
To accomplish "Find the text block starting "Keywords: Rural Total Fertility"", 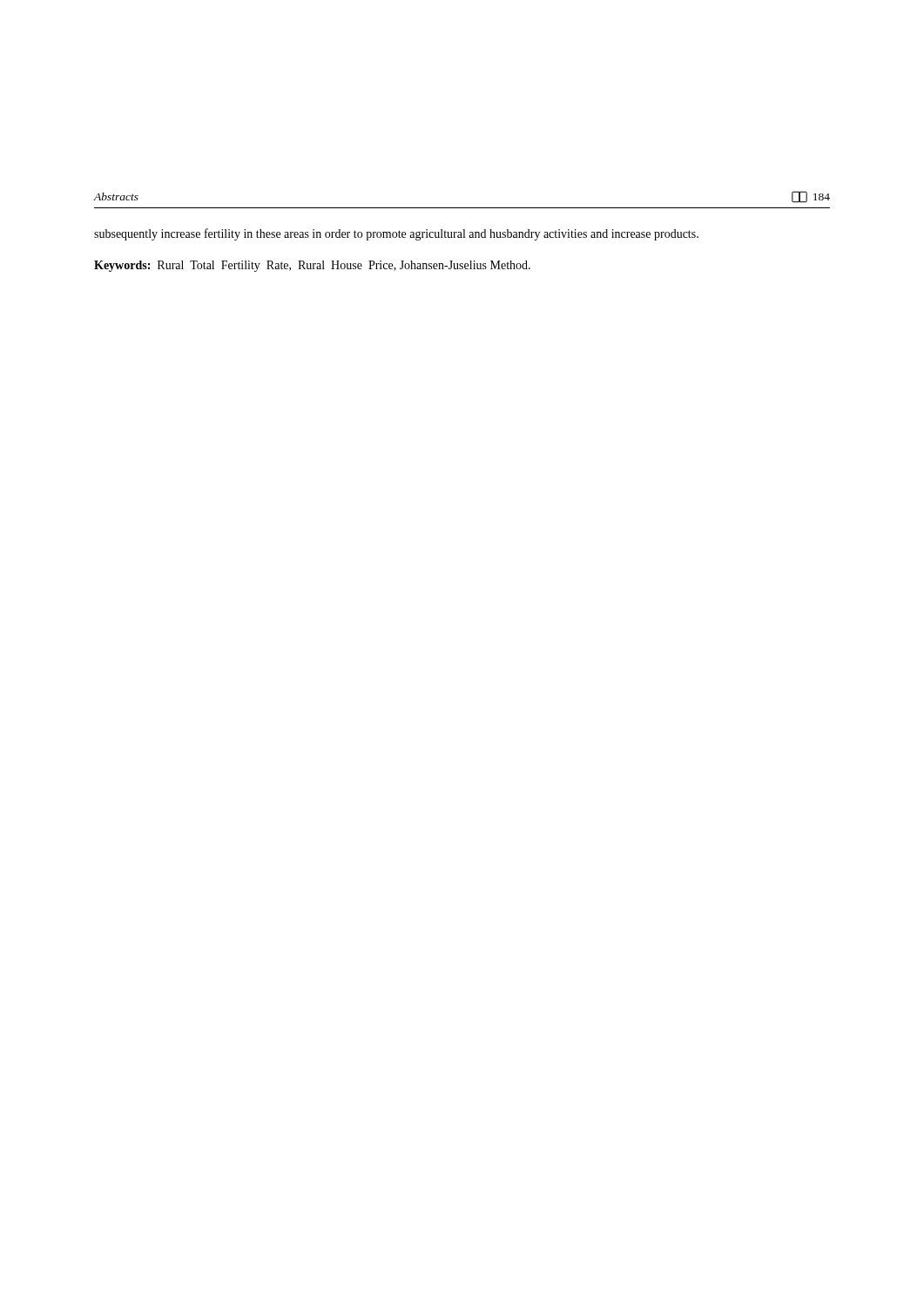I will pos(462,266).
